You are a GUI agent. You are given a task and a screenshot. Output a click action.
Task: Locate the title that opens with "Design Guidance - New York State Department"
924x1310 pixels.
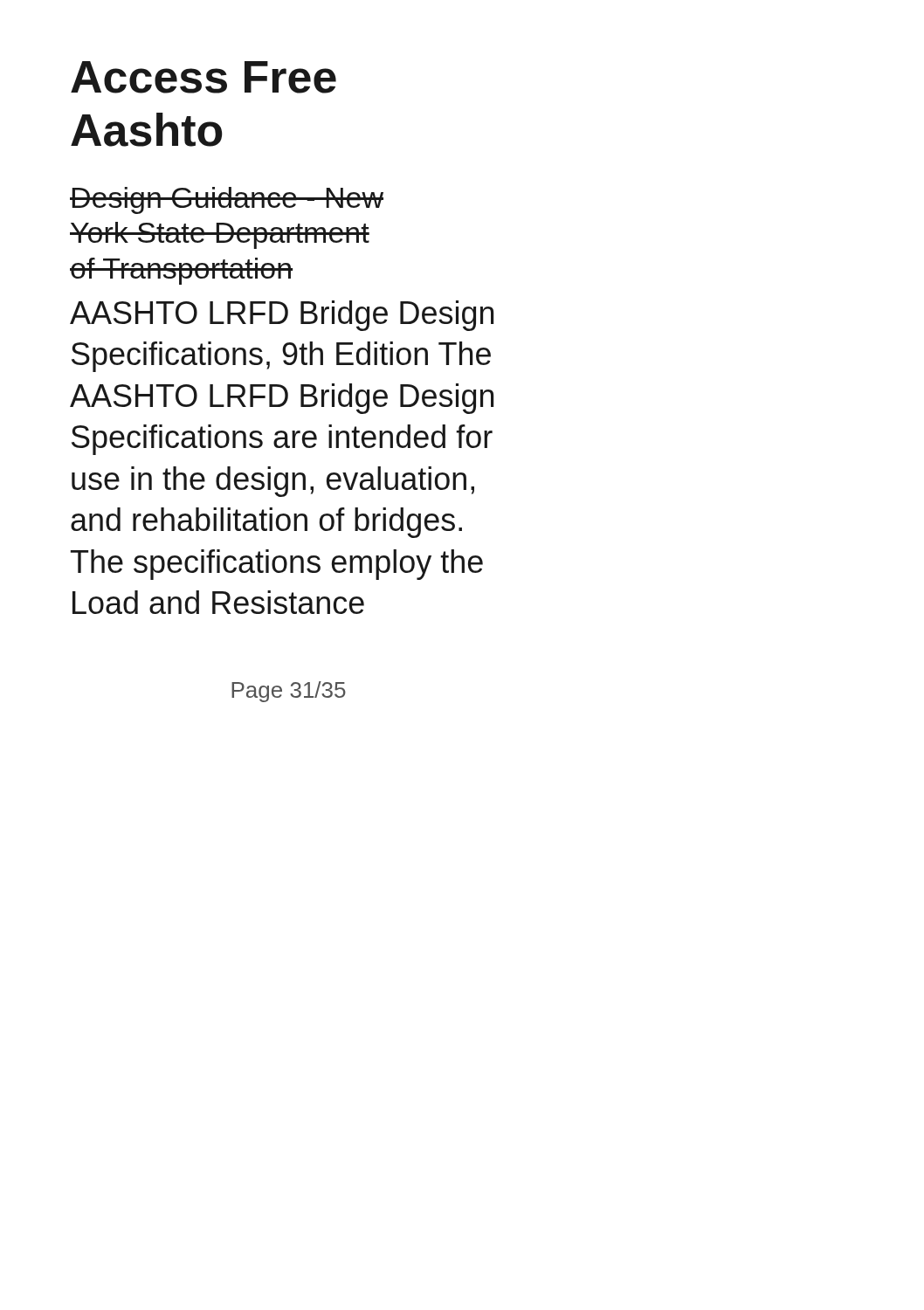pyautogui.click(x=227, y=233)
